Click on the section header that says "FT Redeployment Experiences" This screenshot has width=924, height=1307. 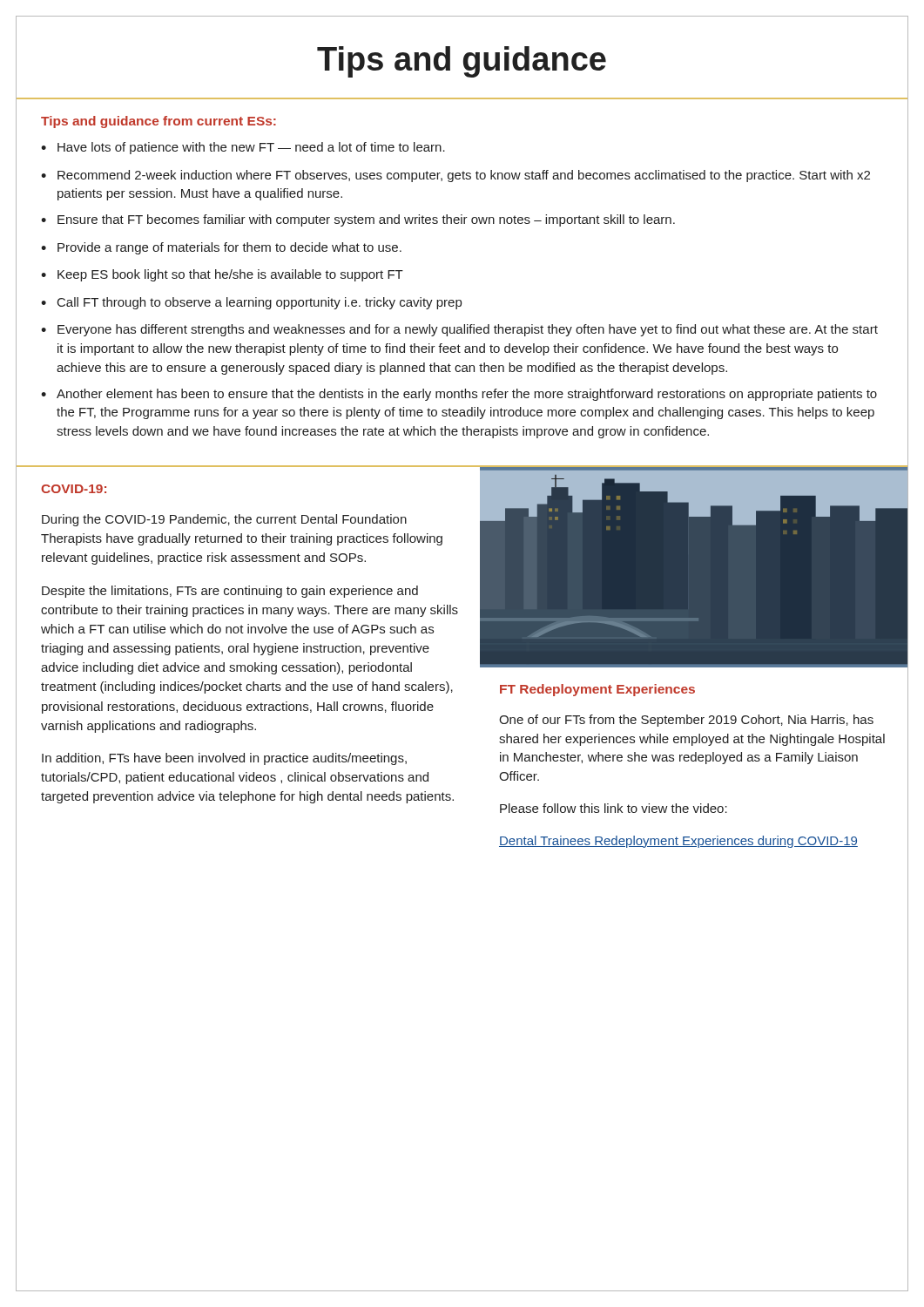coord(597,689)
